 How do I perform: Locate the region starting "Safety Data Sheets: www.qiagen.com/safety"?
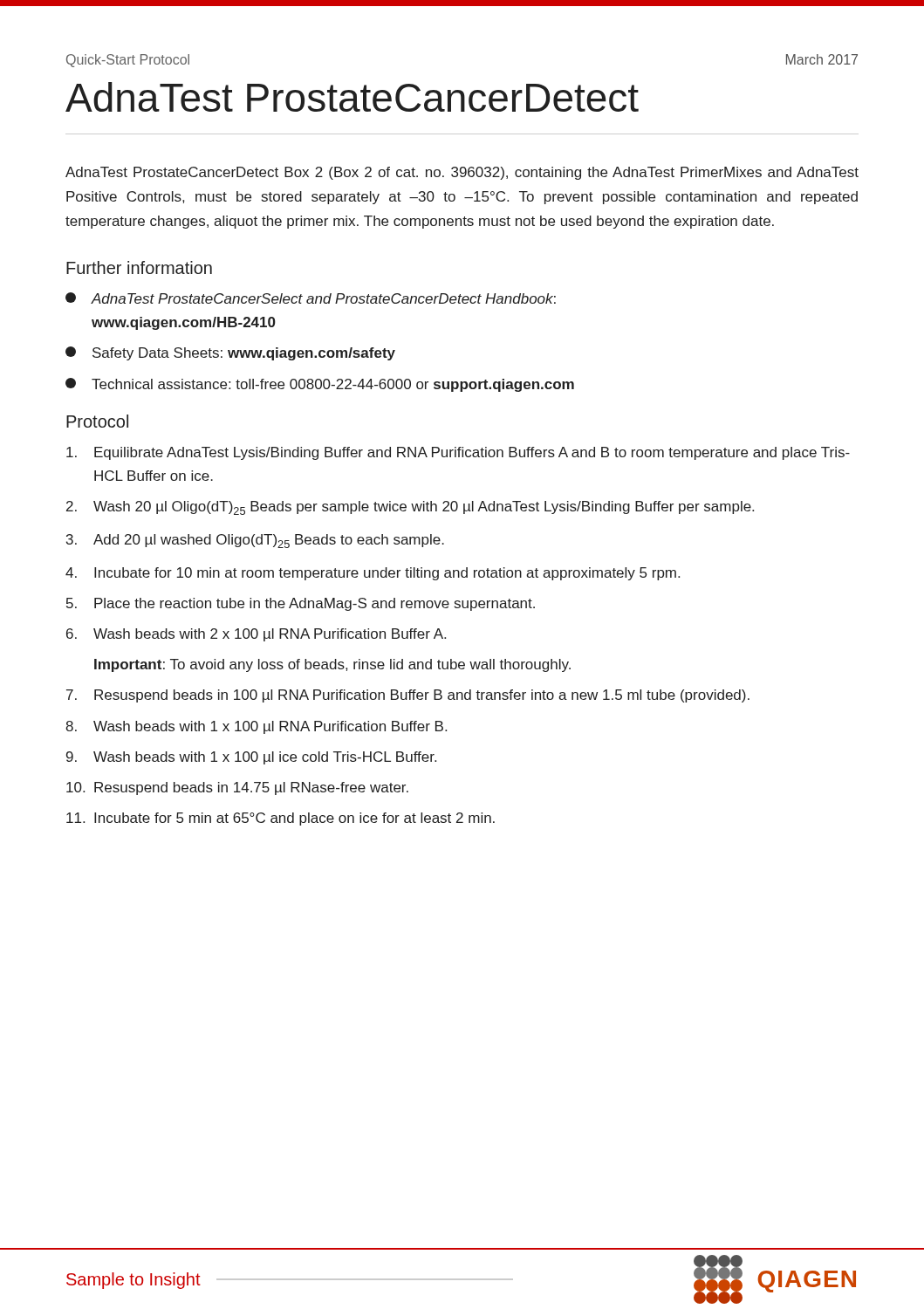tap(230, 353)
